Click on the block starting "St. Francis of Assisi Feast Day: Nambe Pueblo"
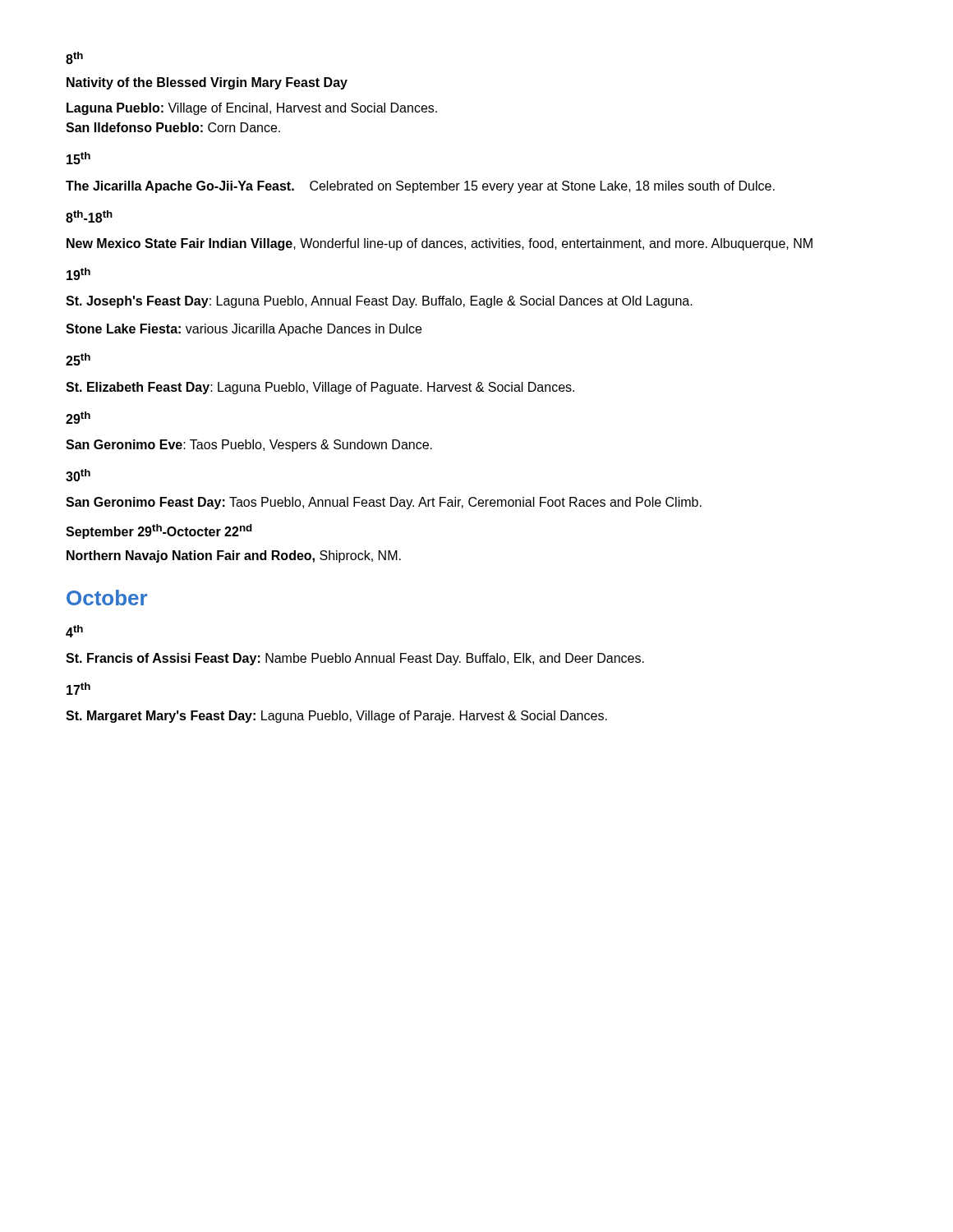 click(x=355, y=658)
